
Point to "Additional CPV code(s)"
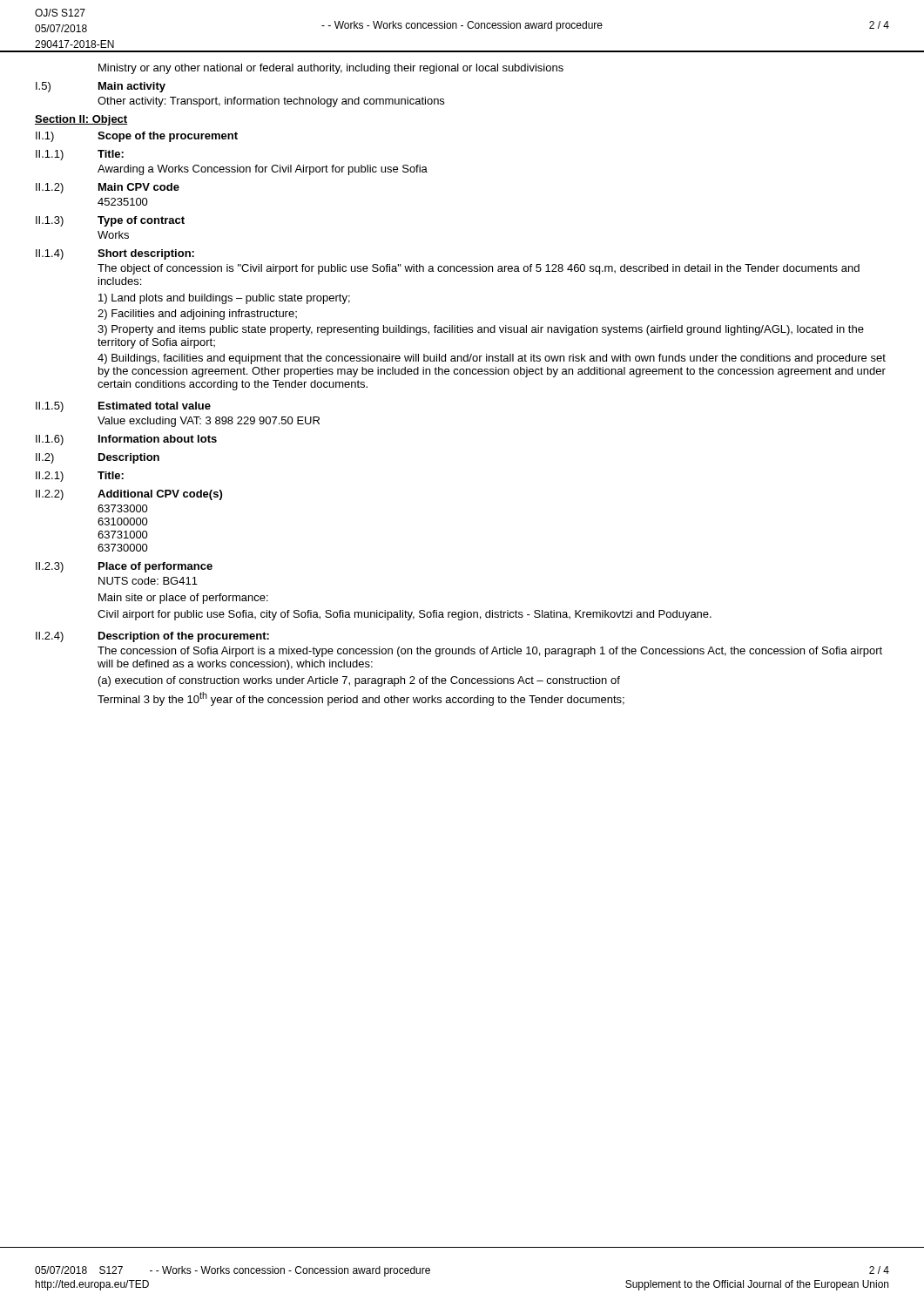pos(160,494)
